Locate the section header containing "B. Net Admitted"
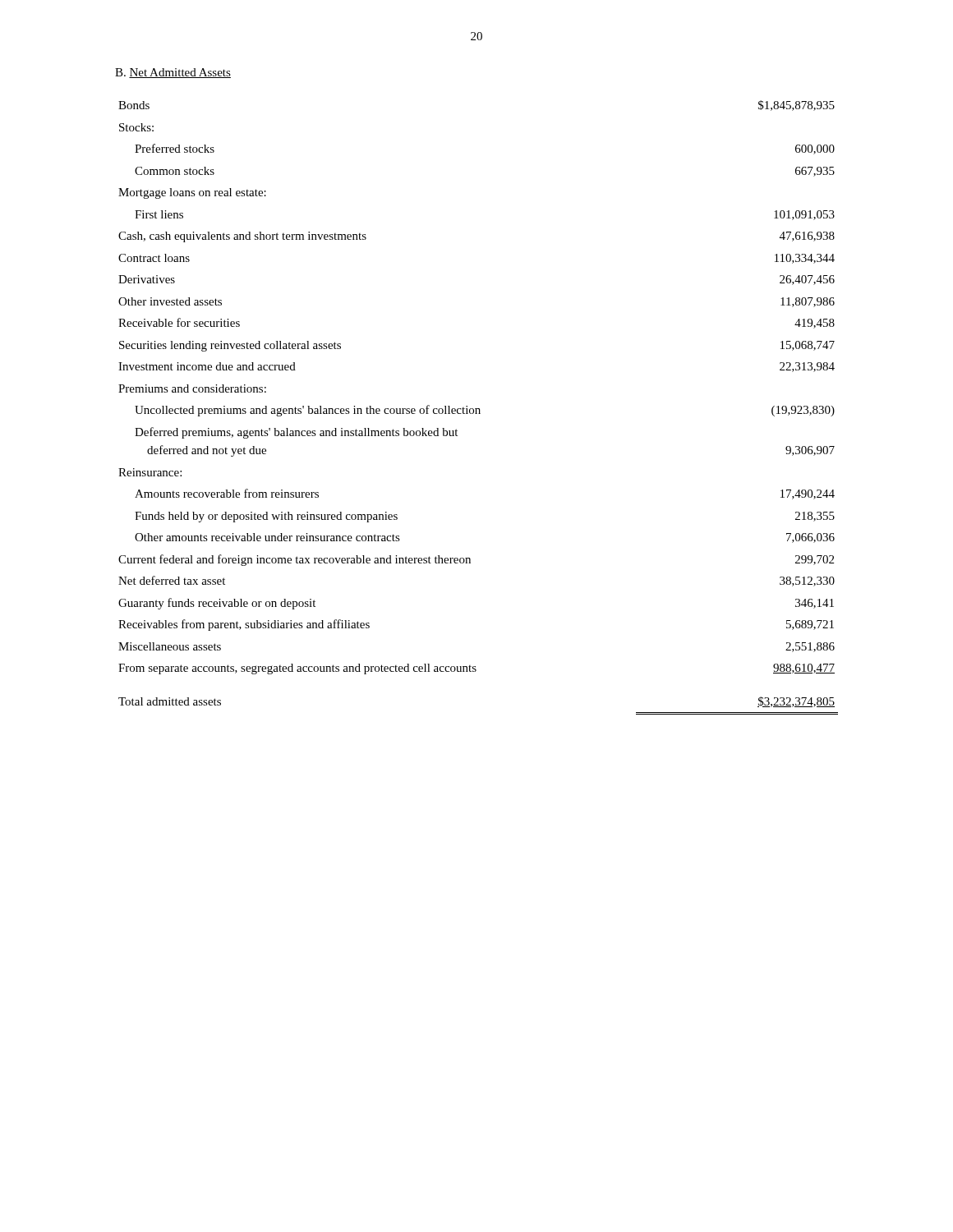 tap(173, 72)
